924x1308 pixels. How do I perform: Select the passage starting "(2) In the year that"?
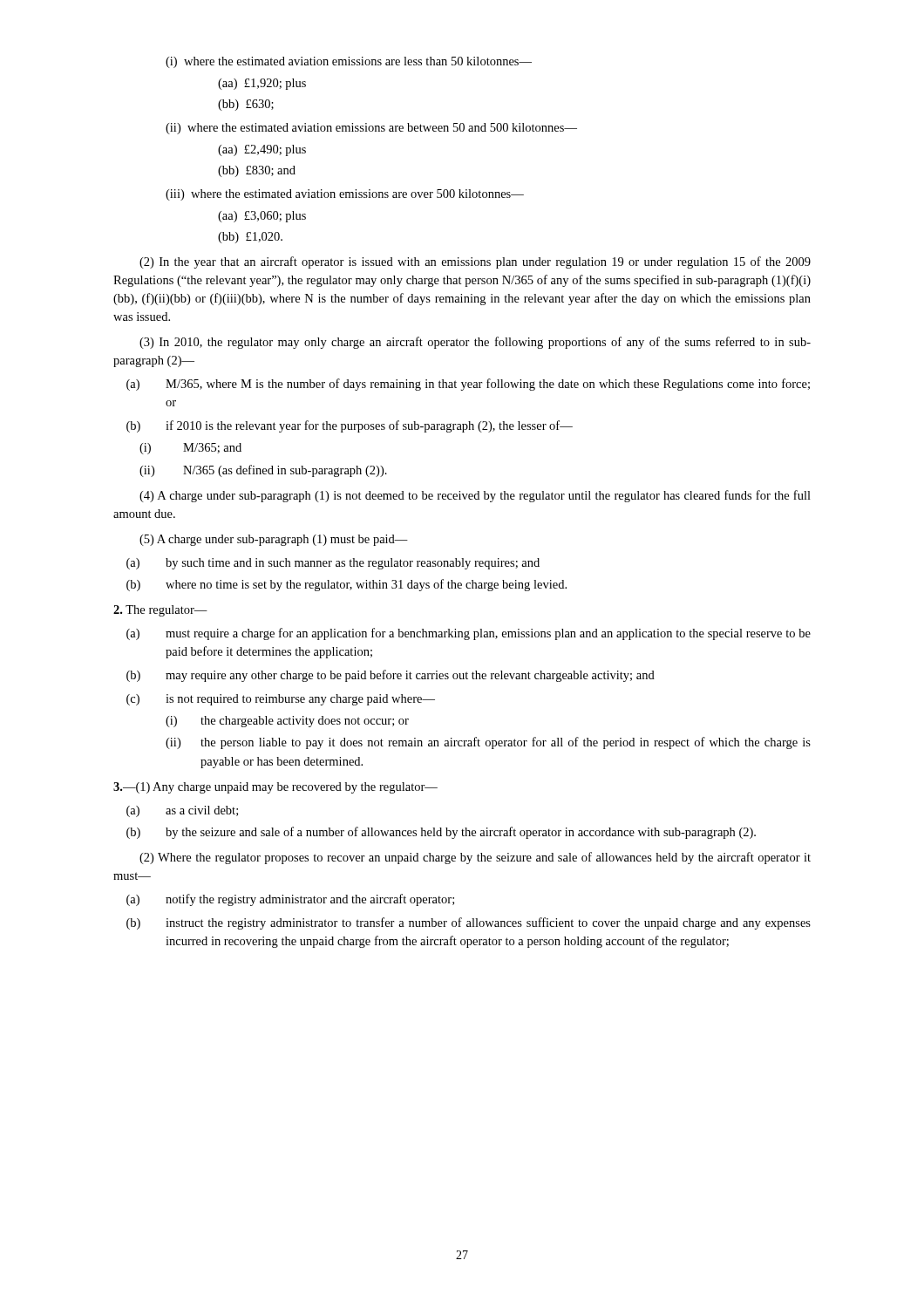[462, 289]
